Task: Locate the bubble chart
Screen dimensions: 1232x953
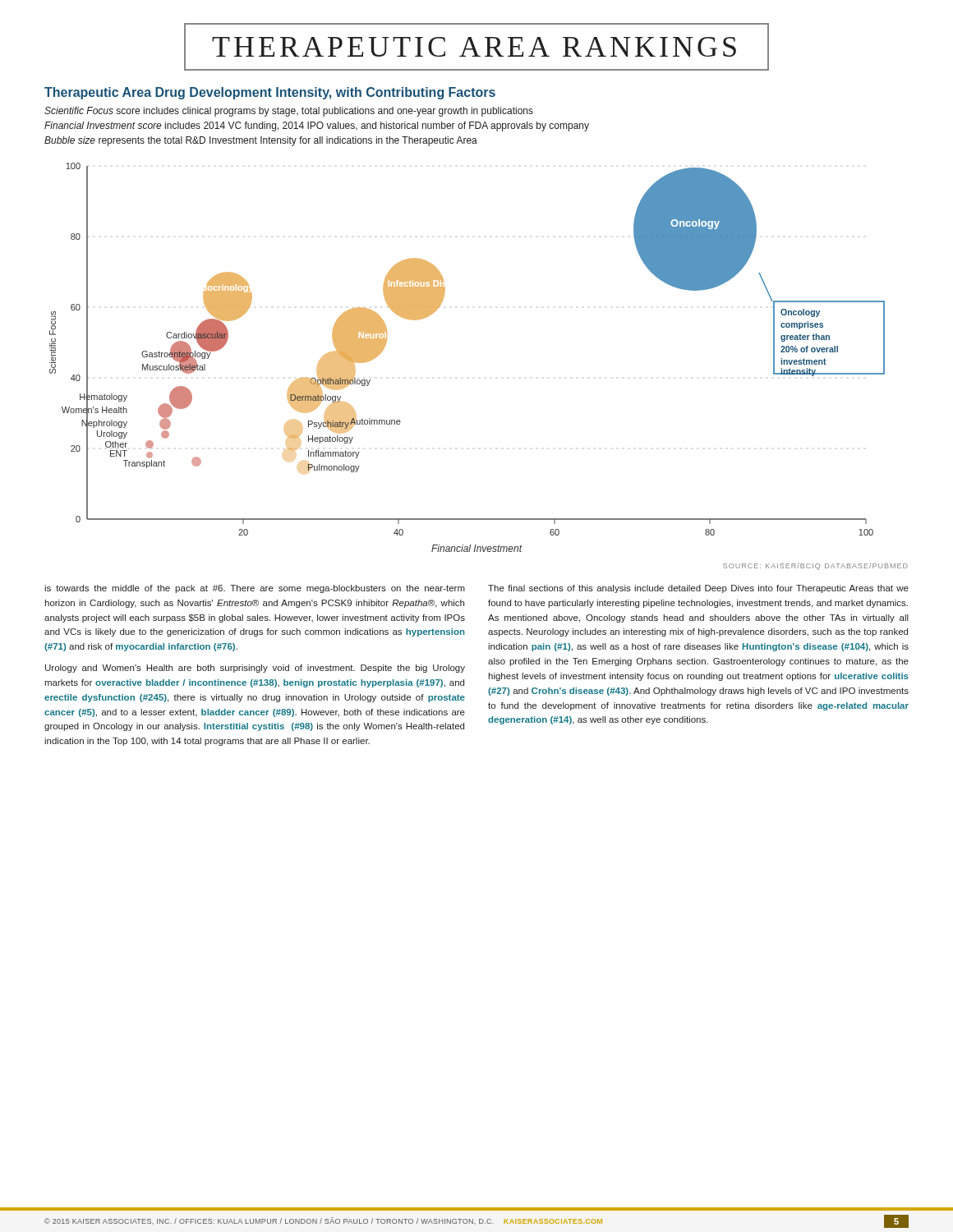Action: click(476, 359)
